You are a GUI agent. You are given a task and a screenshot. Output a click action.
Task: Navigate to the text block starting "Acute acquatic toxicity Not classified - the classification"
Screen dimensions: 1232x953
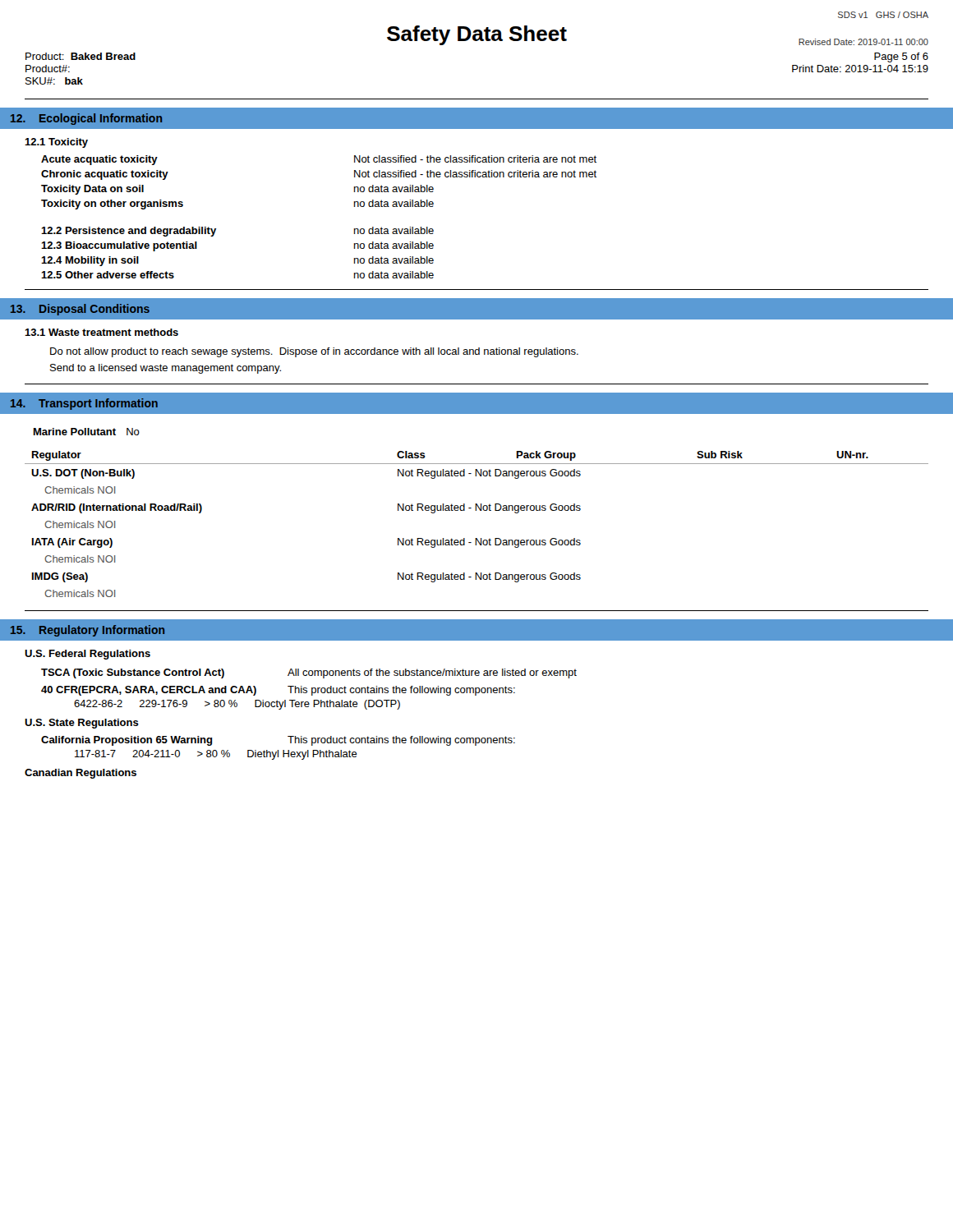(x=485, y=159)
